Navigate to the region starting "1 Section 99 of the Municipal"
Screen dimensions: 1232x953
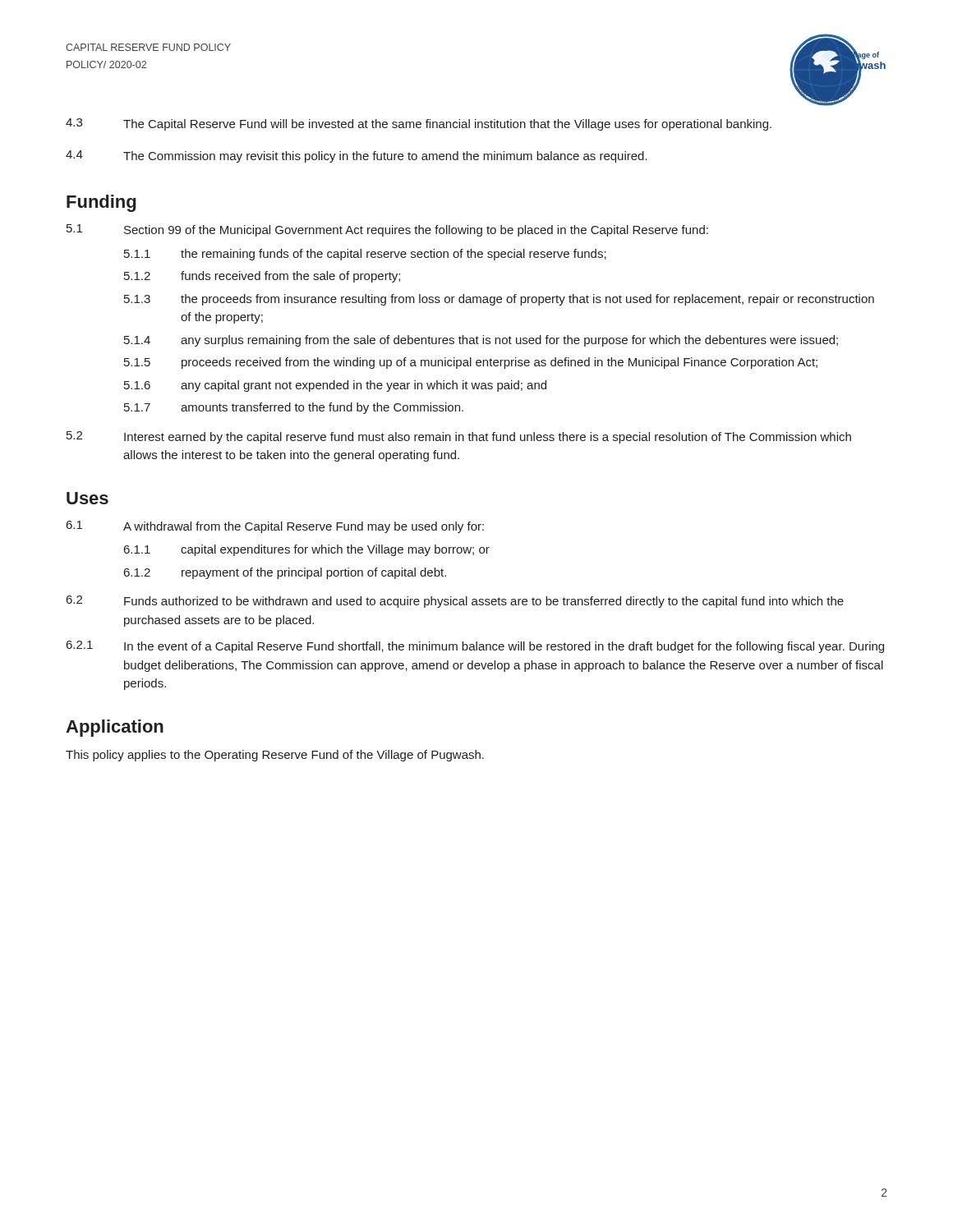click(x=387, y=230)
